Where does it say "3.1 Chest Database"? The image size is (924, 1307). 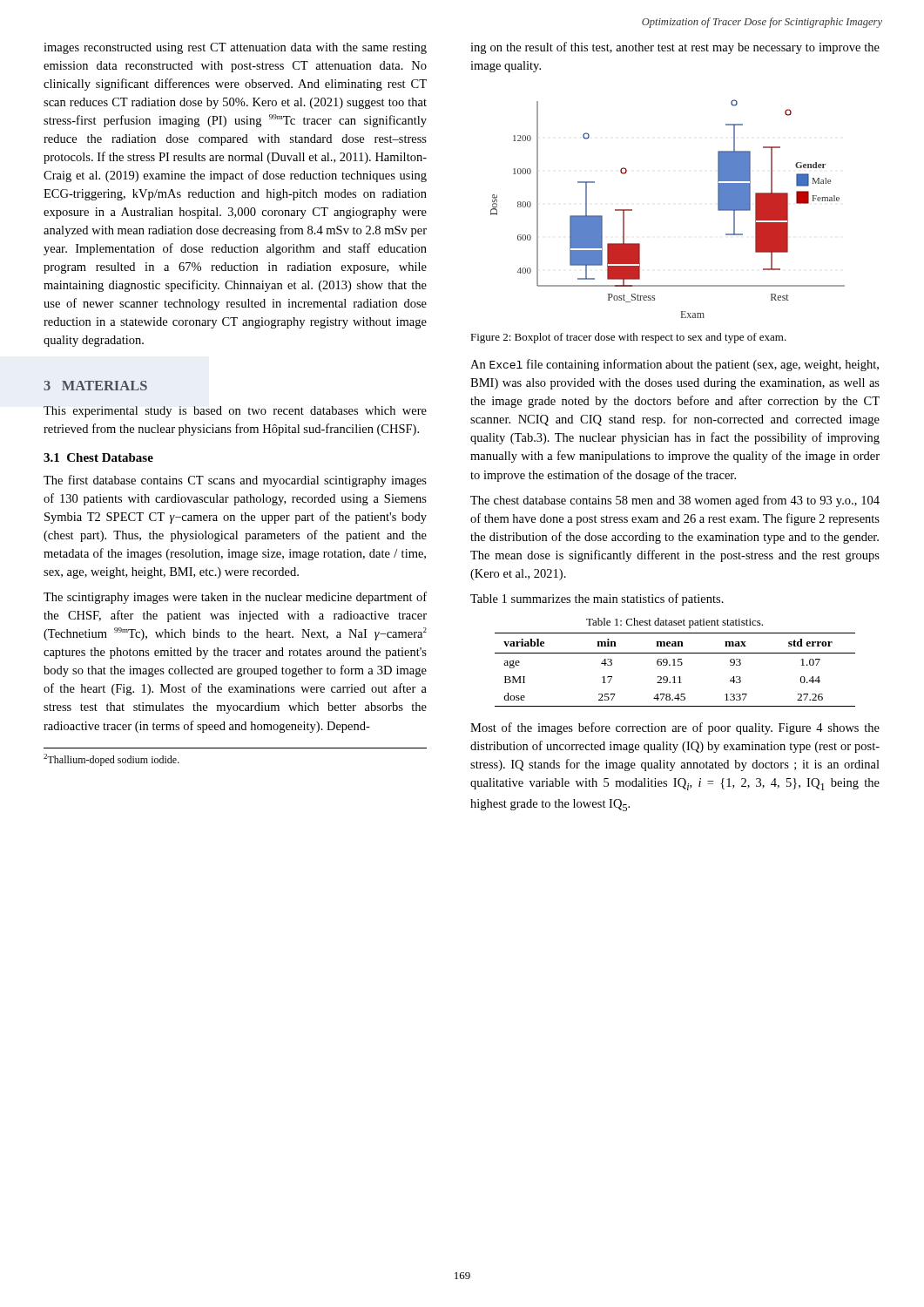[98, 458]
